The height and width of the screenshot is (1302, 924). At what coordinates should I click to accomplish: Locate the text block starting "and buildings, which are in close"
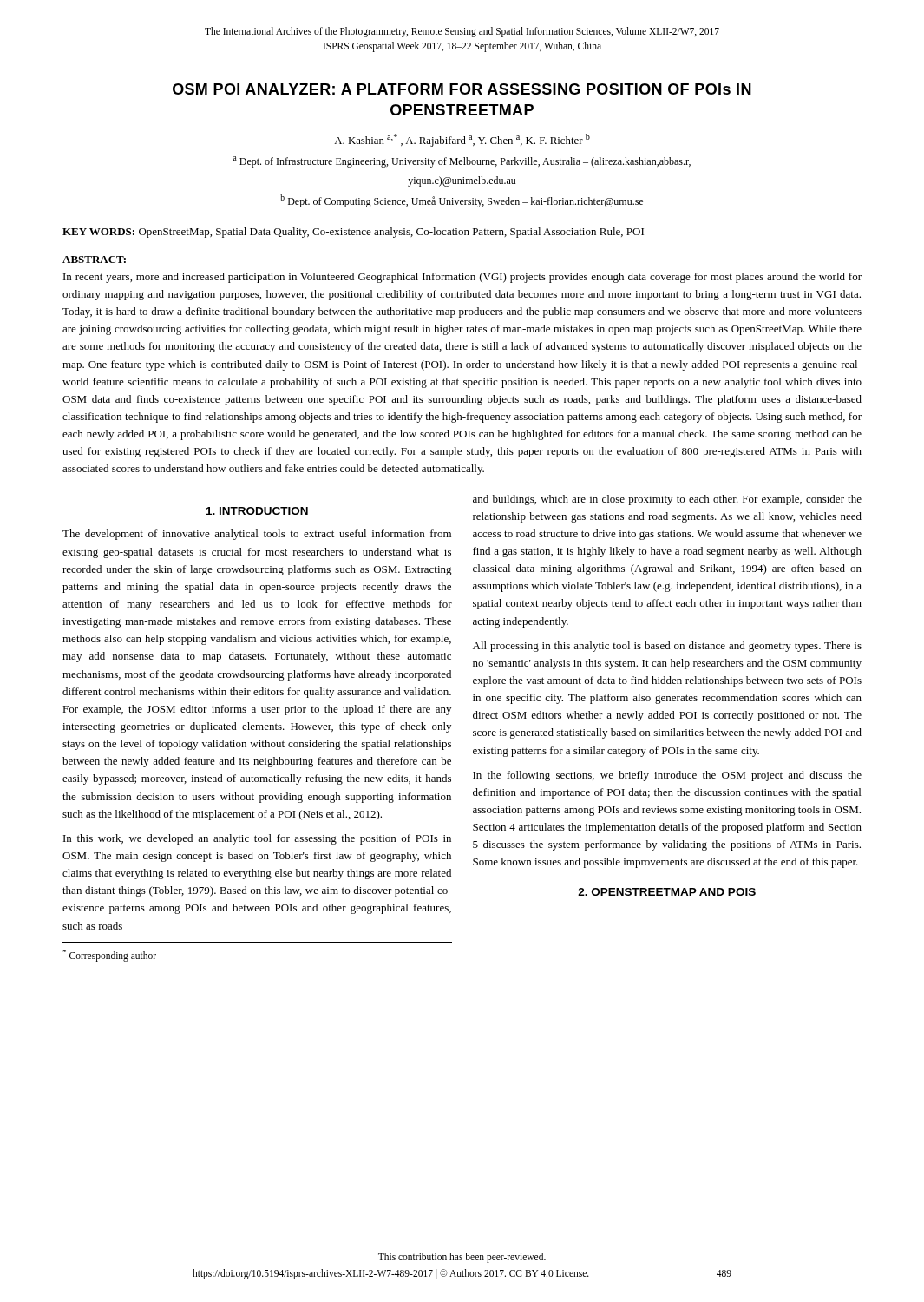click(667, 681)
